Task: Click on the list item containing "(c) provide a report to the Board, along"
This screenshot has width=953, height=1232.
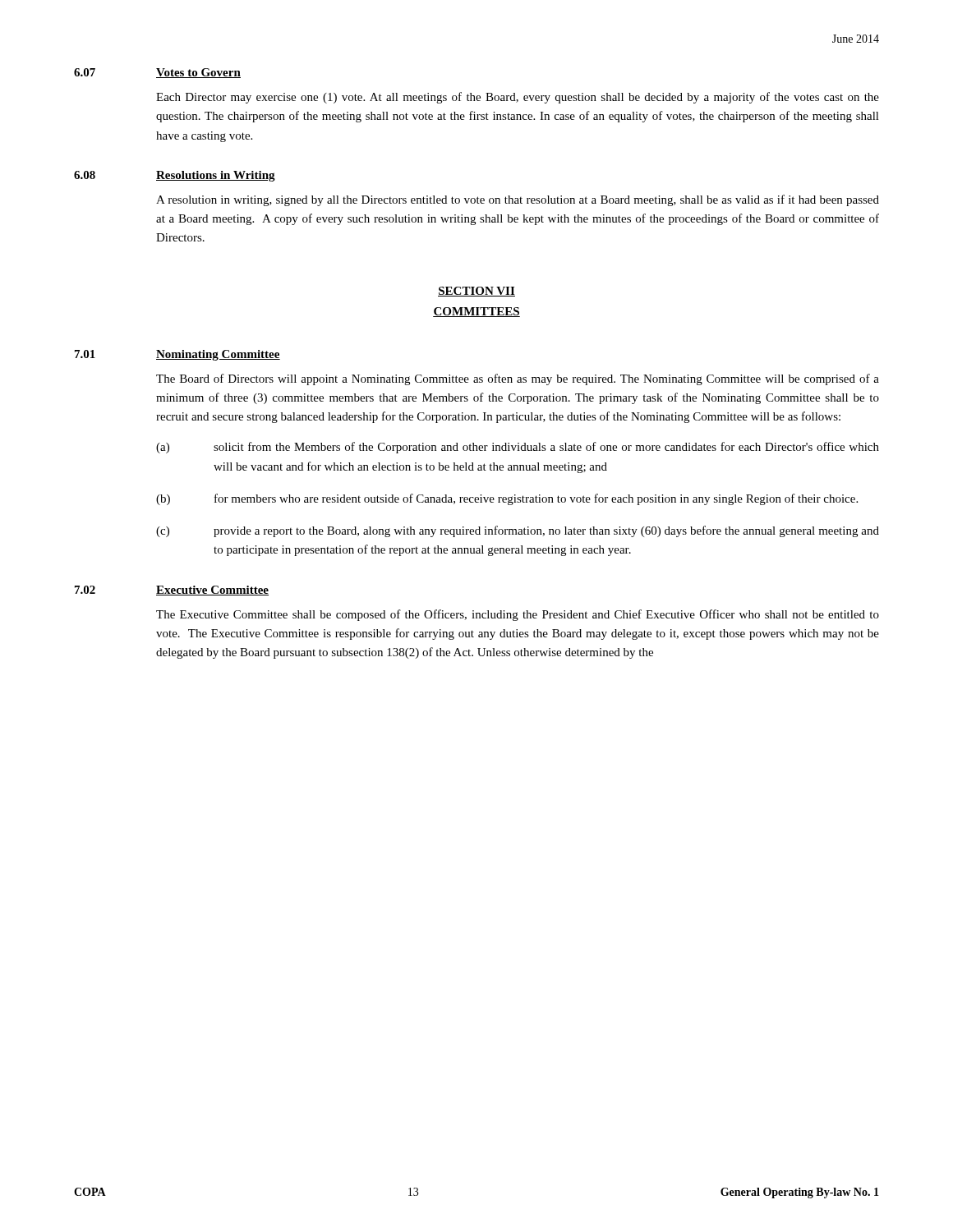Action: tap(518, 541)
